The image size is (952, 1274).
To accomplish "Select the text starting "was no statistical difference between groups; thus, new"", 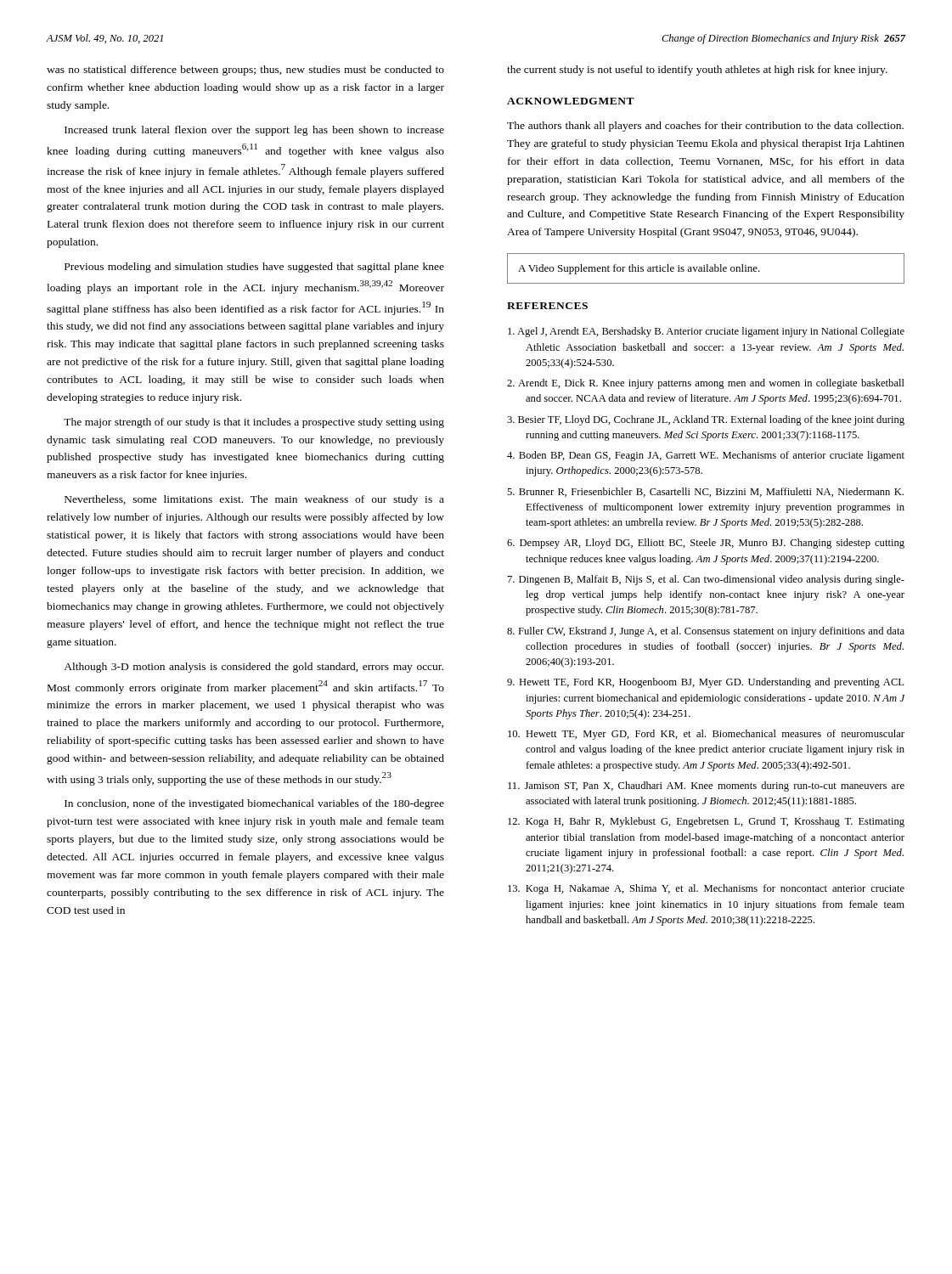I will pos(245,490).
